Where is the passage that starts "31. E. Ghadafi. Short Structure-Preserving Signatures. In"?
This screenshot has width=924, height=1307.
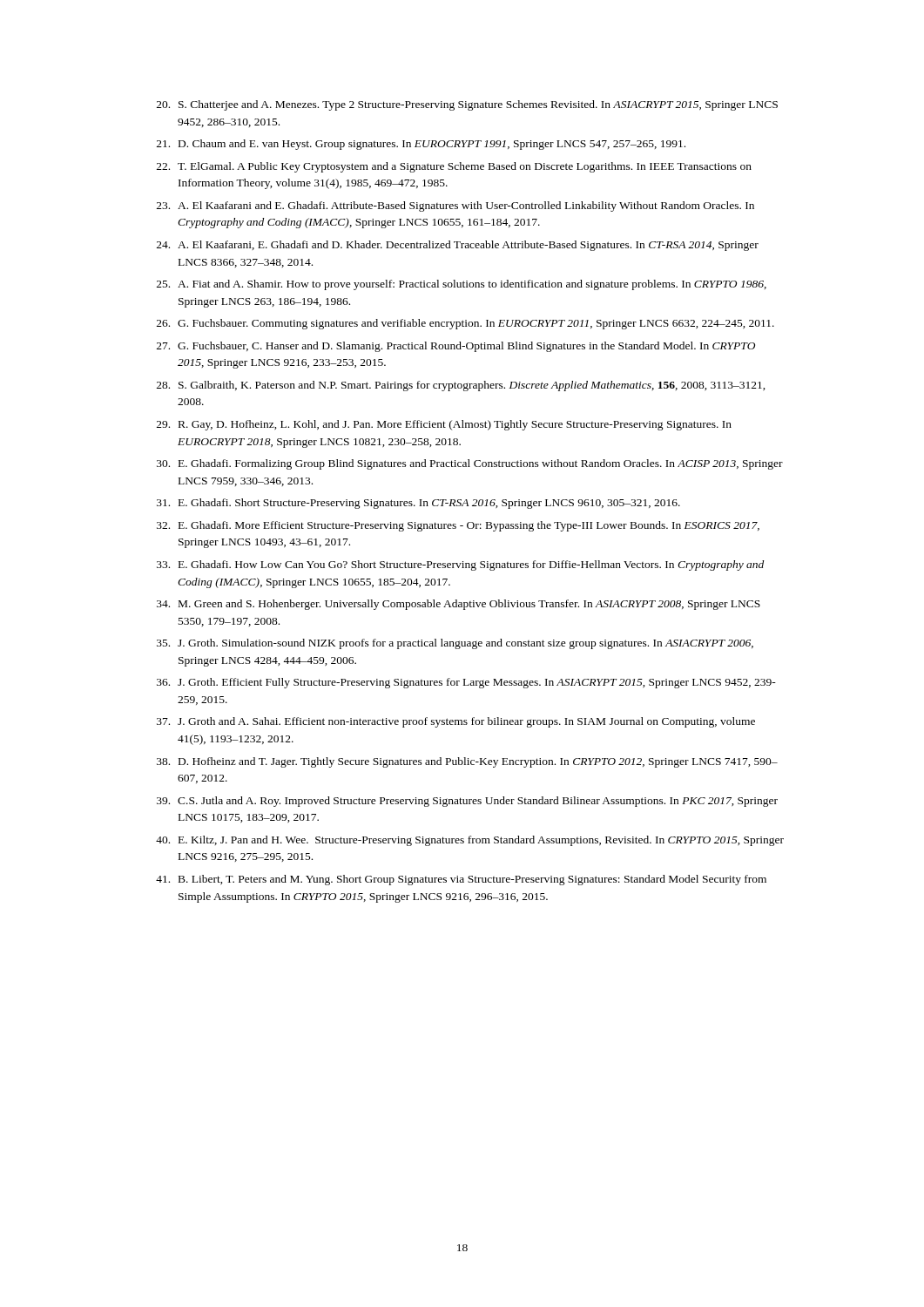click(x=462, y=503)
